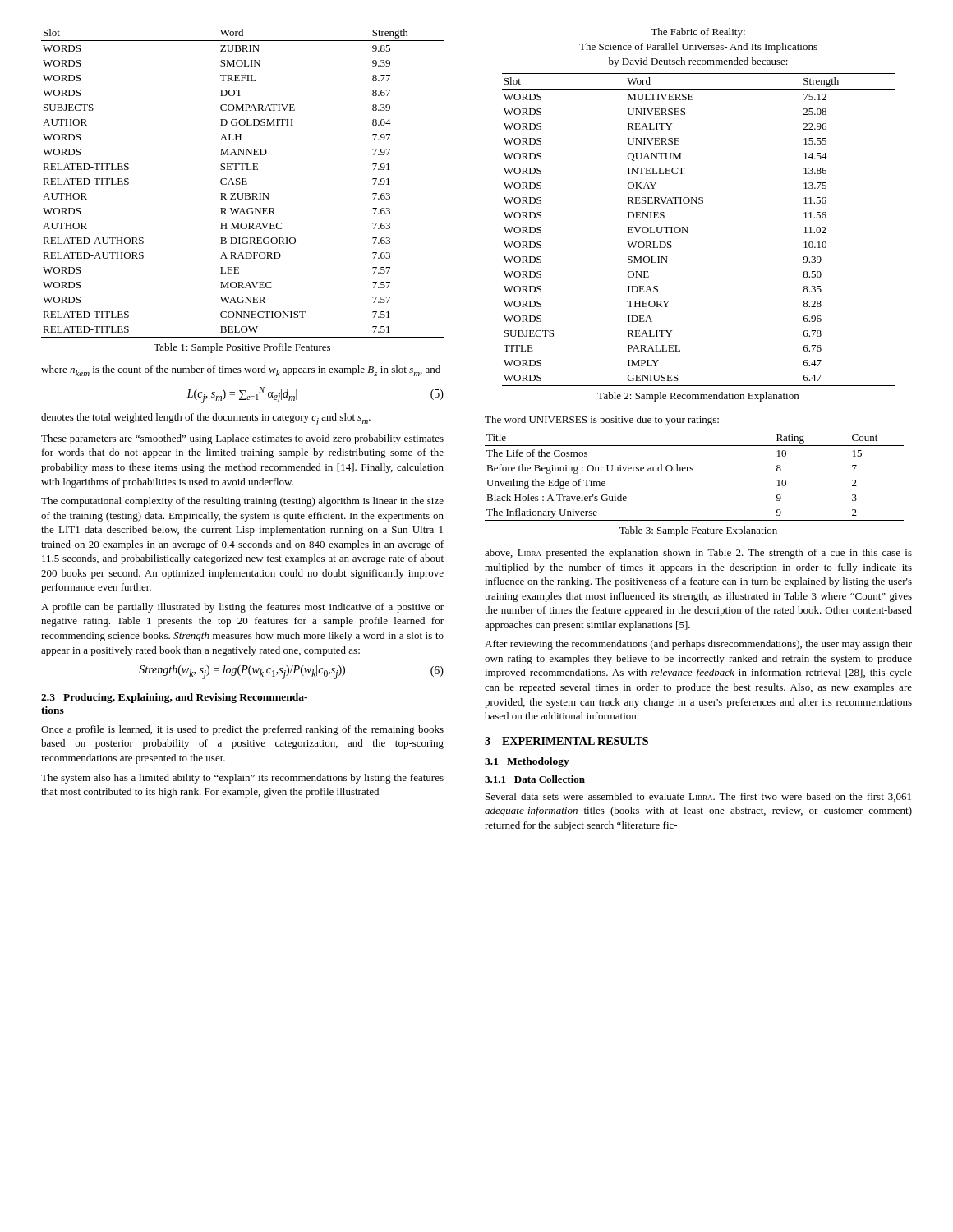Find the block starting "Table 1: Sample Positive"
Screen dimensions: 1232x953
pyautogui.click(x=242, y=347)
